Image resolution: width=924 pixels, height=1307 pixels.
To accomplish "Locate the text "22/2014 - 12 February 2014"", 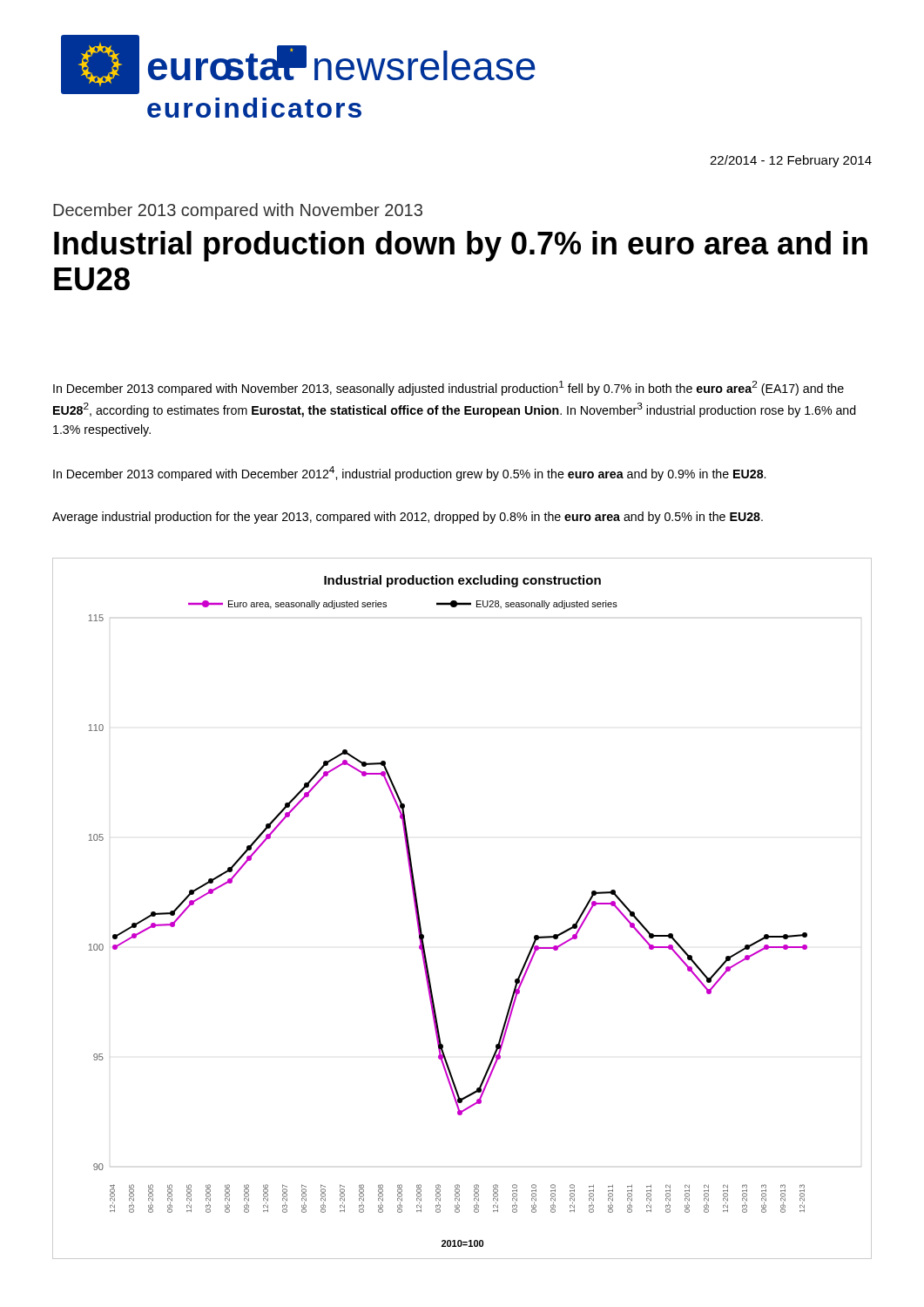I will point(791,160).
